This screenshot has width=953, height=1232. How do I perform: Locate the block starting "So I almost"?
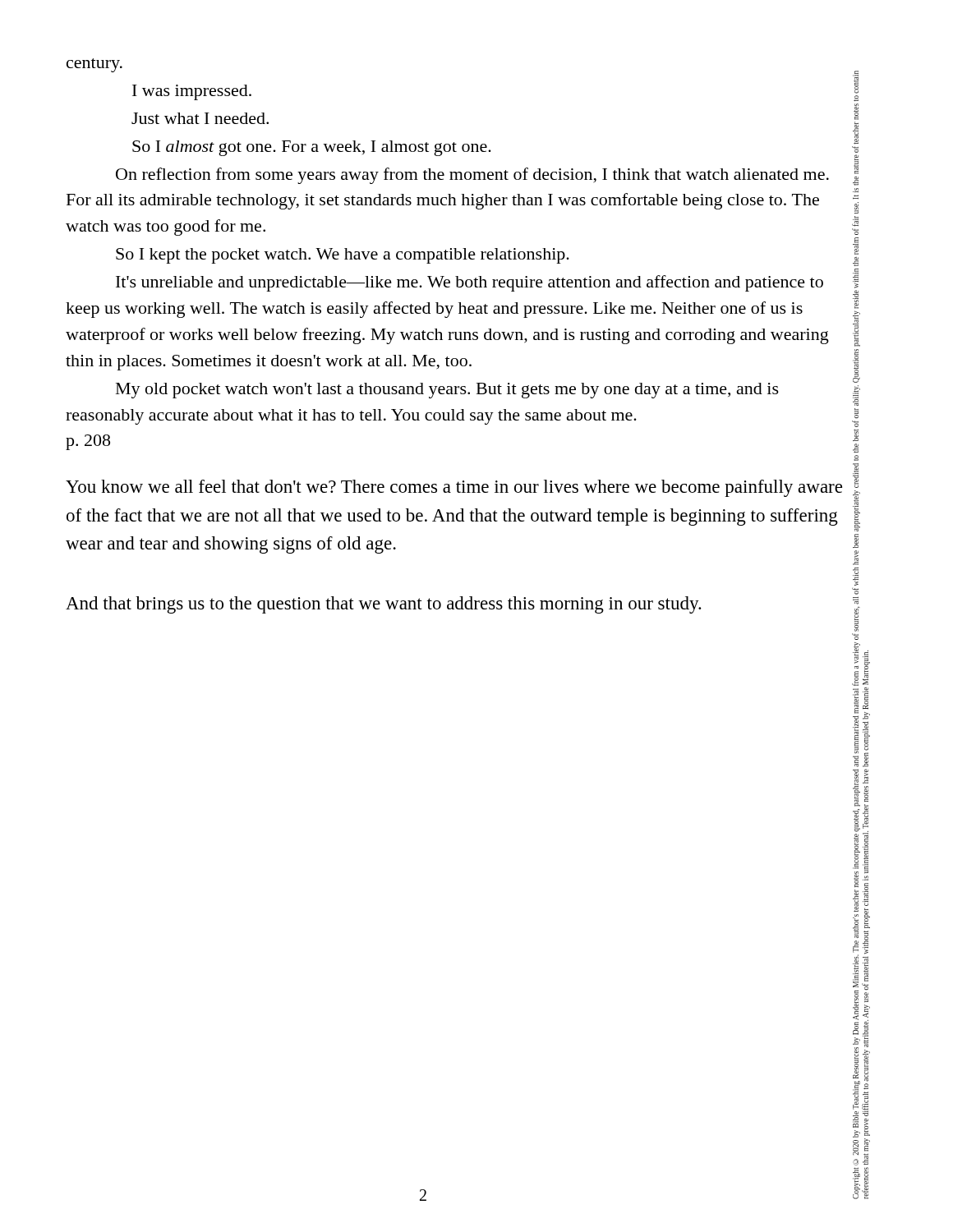(312, 145)
